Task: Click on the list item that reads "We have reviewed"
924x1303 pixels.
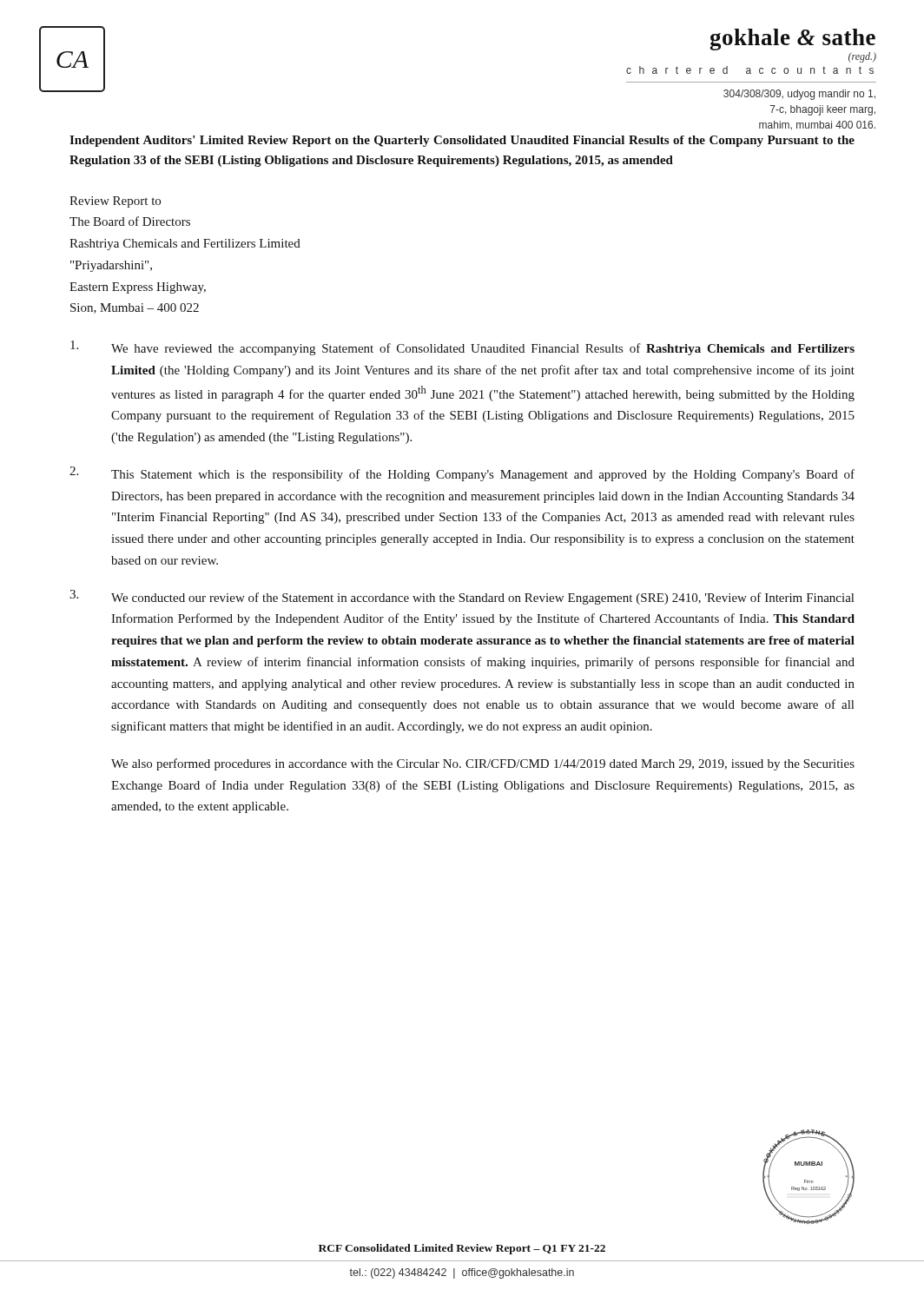Action: tap(462, 393)
